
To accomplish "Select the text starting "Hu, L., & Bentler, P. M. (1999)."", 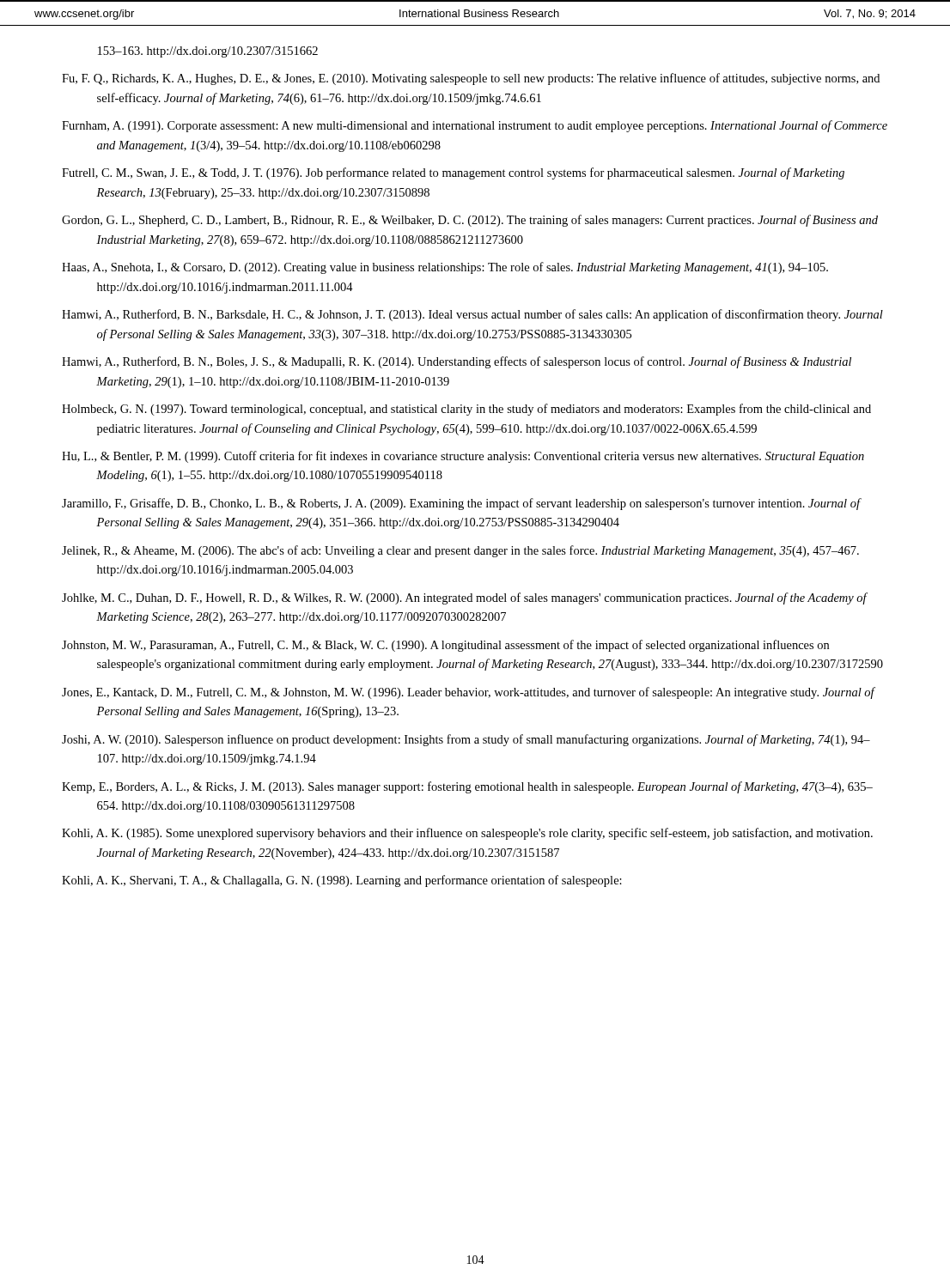I will click(x=463, y=466).
